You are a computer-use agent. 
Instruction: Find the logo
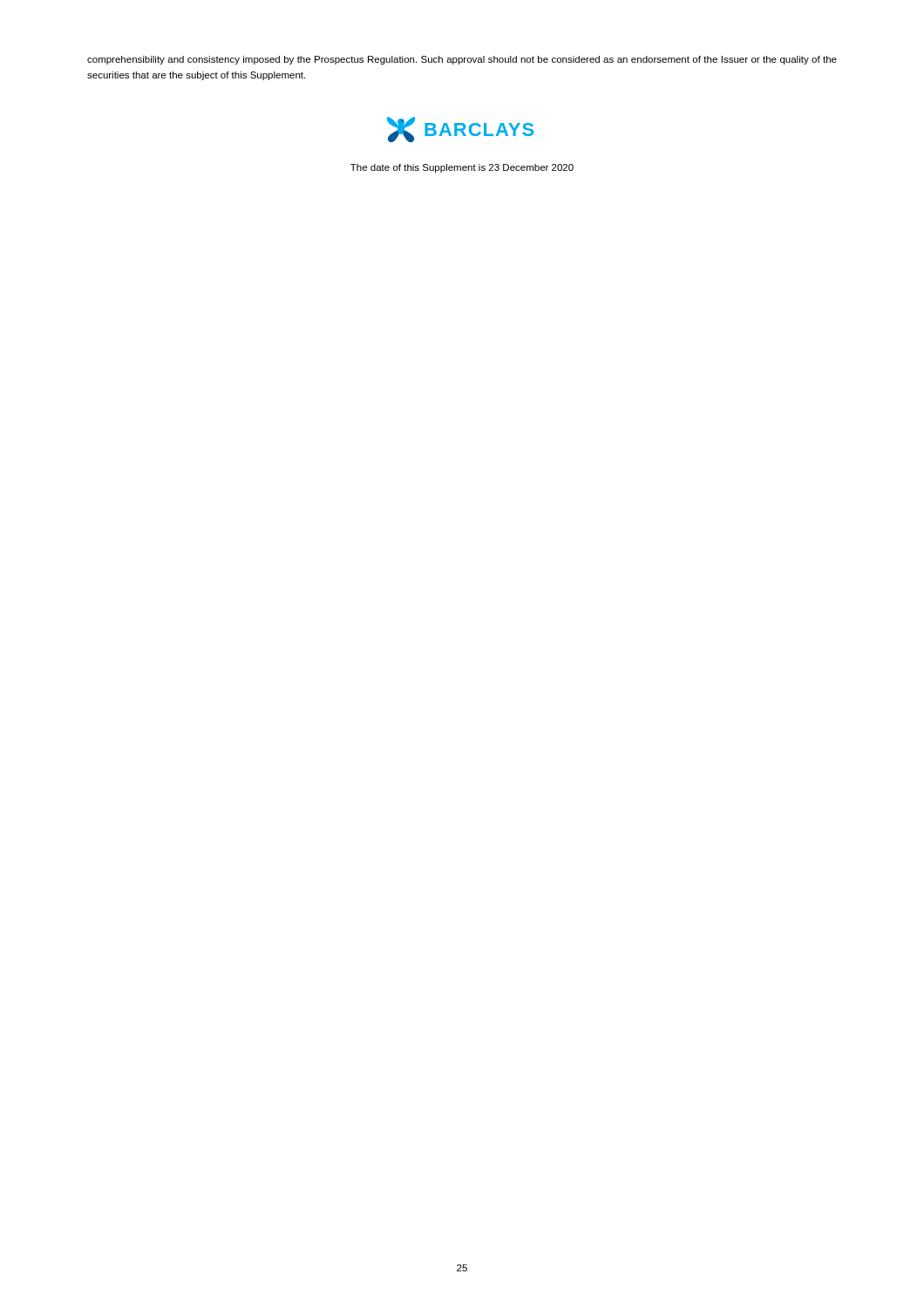pos(462,130)
